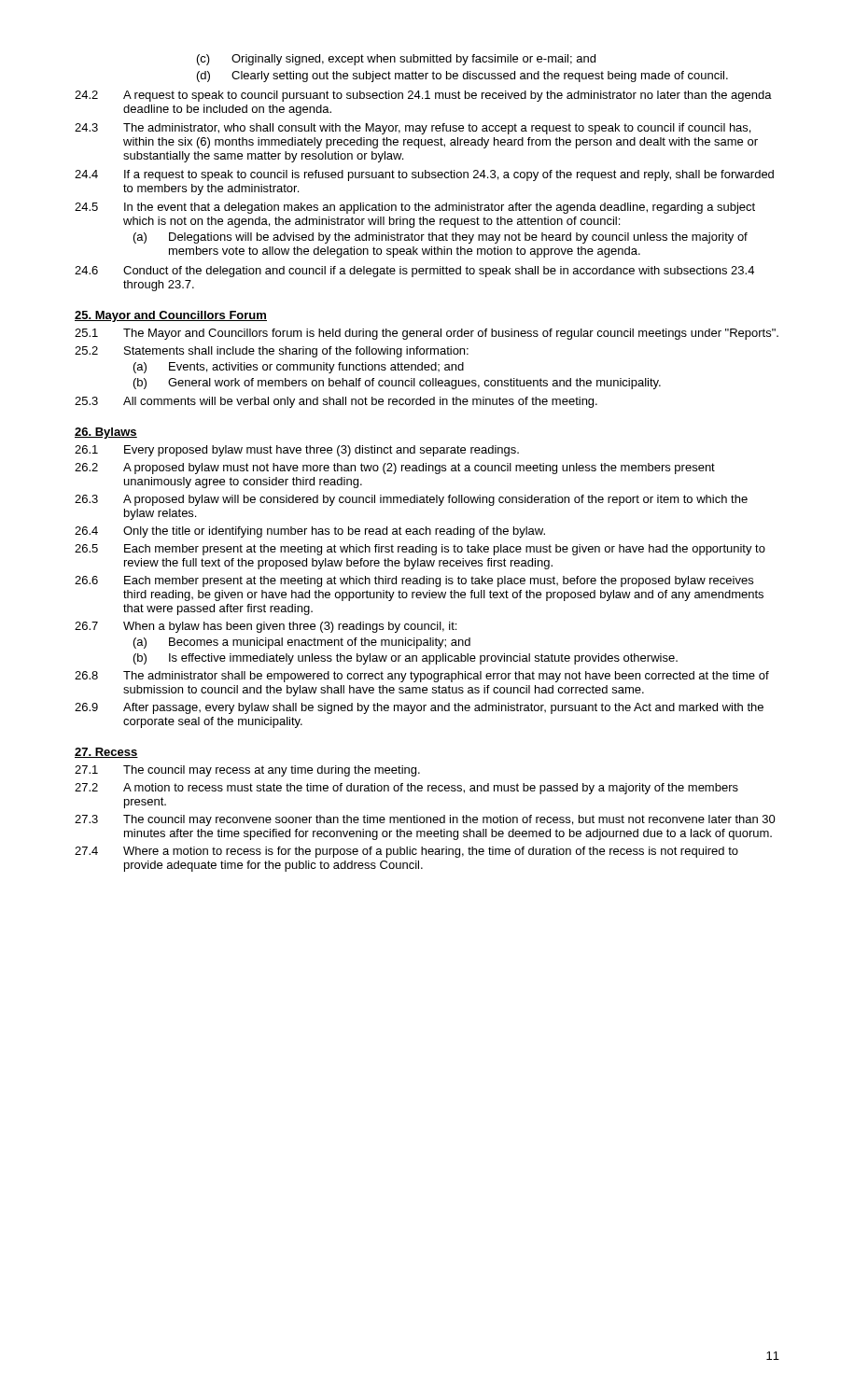Navigate to the text block starting "25.2 Statements shall include the"

(x=427, y=350)
